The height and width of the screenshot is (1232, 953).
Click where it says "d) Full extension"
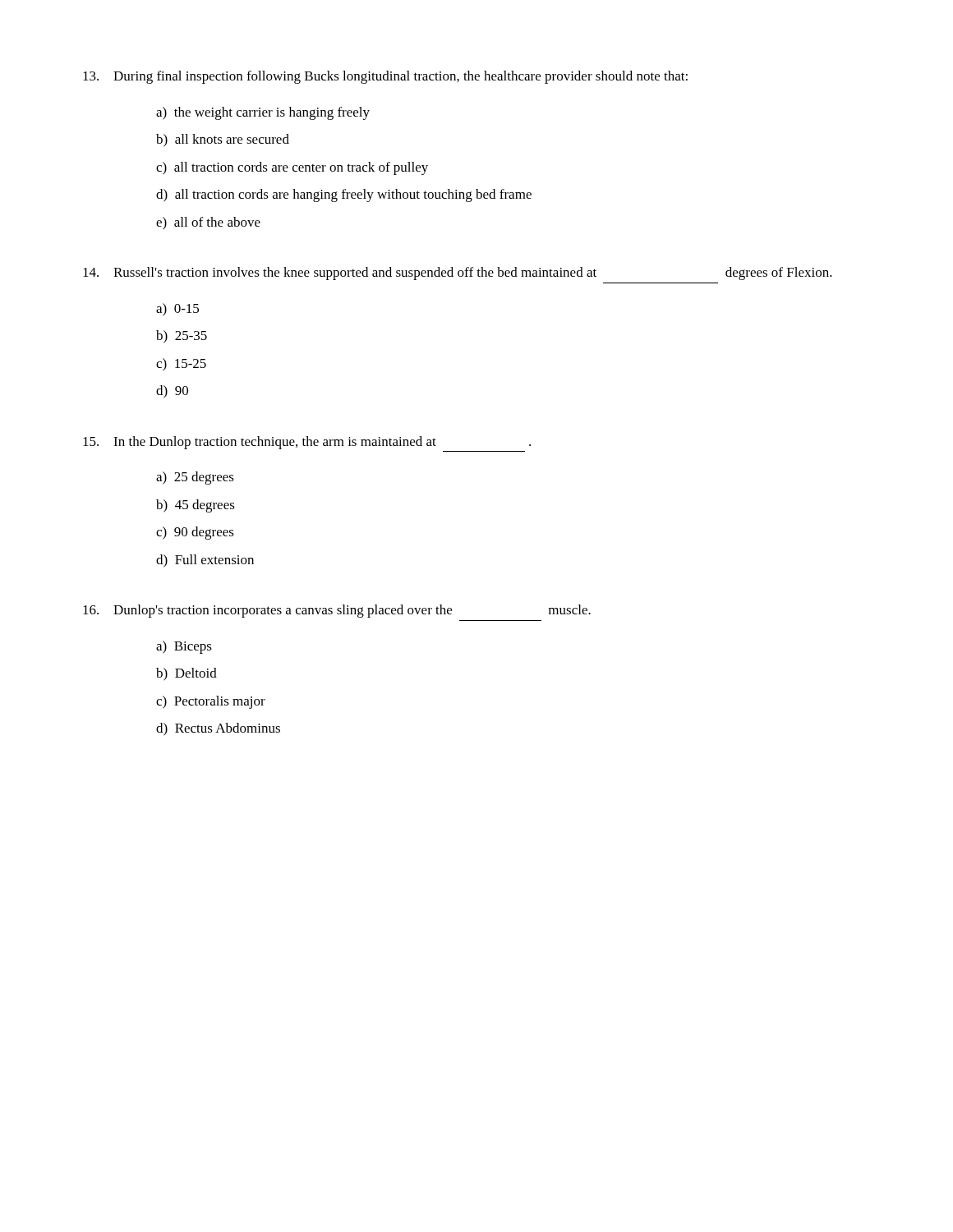[x=205, y=559]
